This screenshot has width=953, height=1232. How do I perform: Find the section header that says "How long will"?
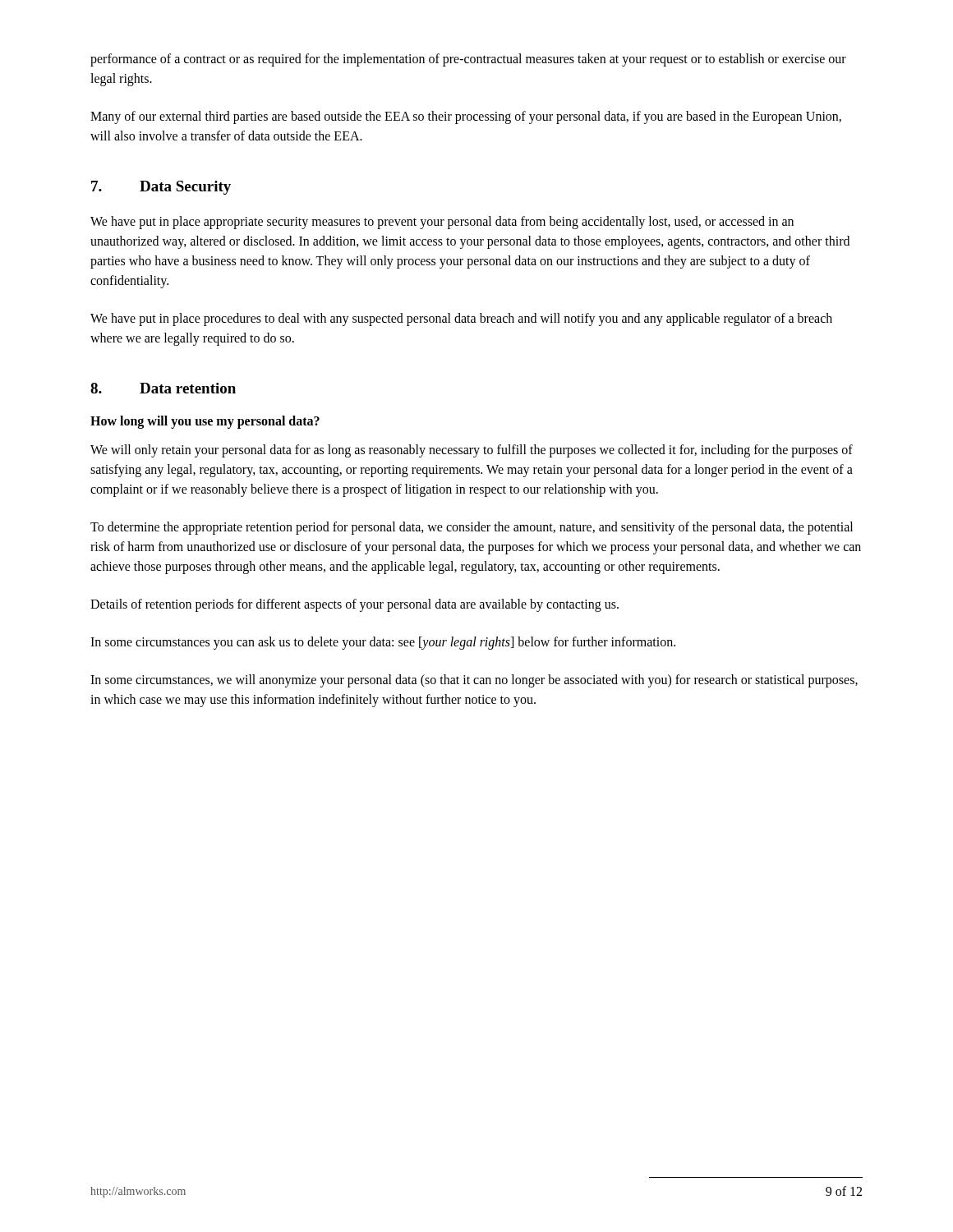pyautogui.click(x=205, y=421)
